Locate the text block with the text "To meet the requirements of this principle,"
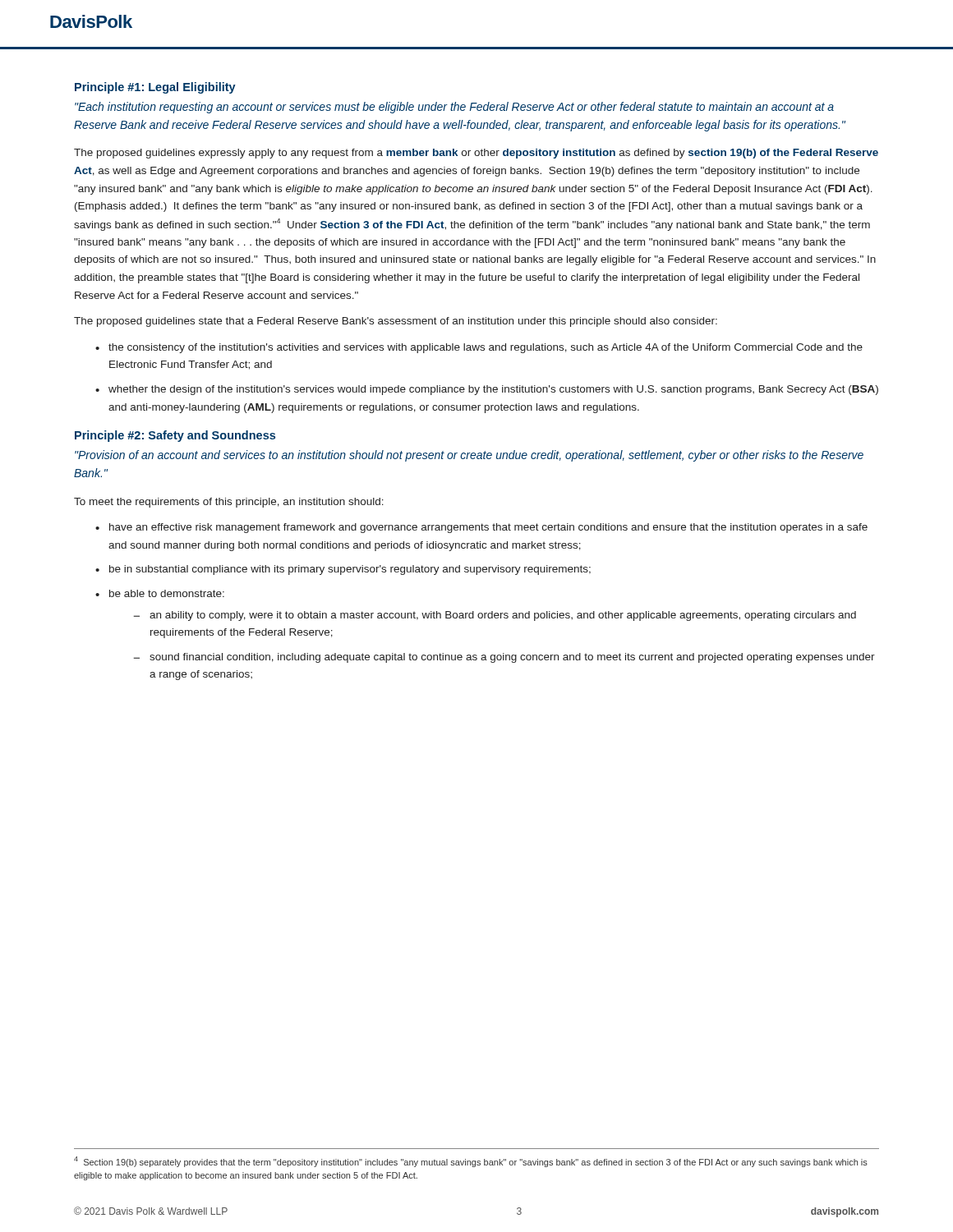Viewport: 953px width, 1232px height. [x=229, y=501]
